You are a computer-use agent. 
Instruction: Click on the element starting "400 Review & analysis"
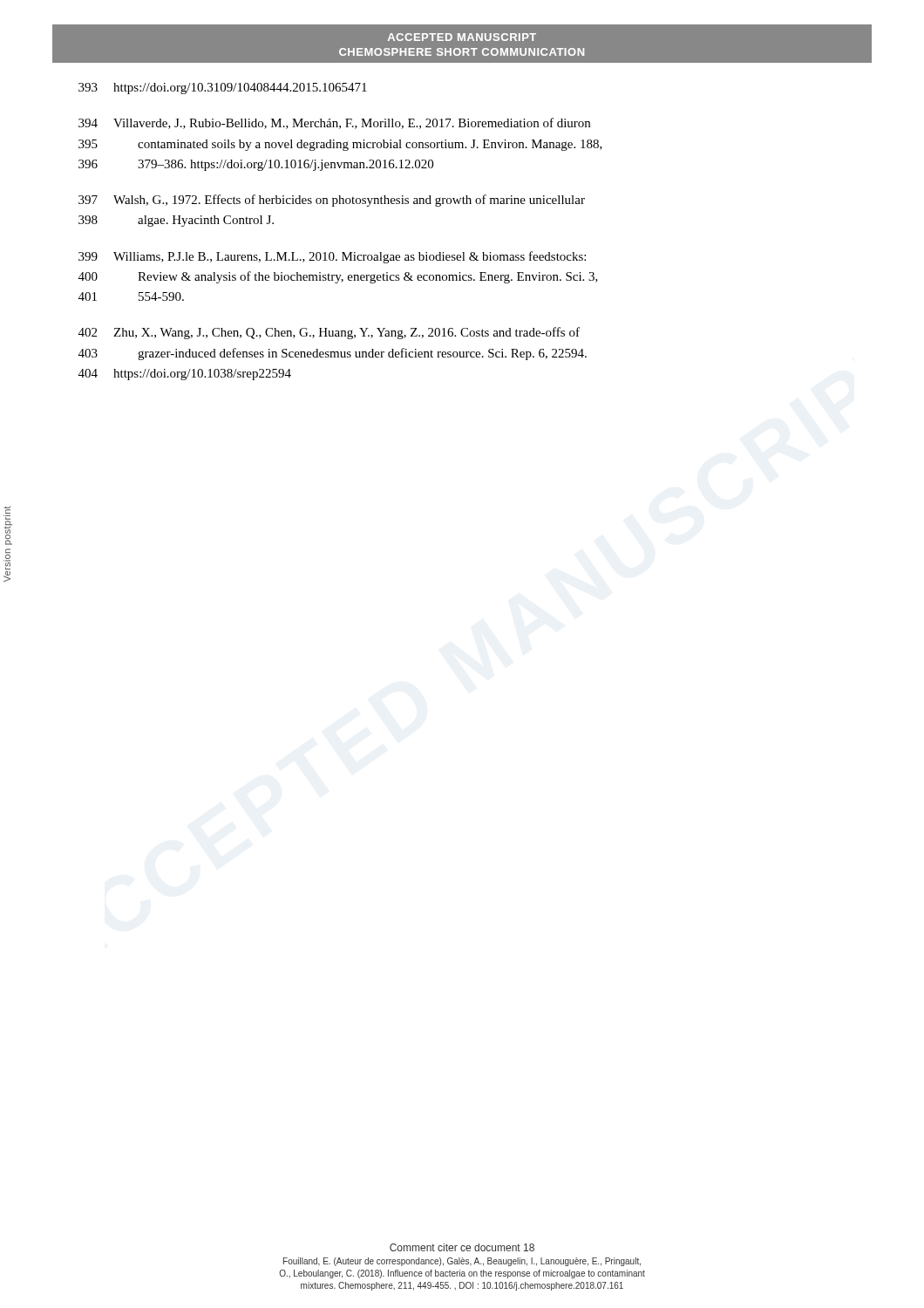click(462, 277)
